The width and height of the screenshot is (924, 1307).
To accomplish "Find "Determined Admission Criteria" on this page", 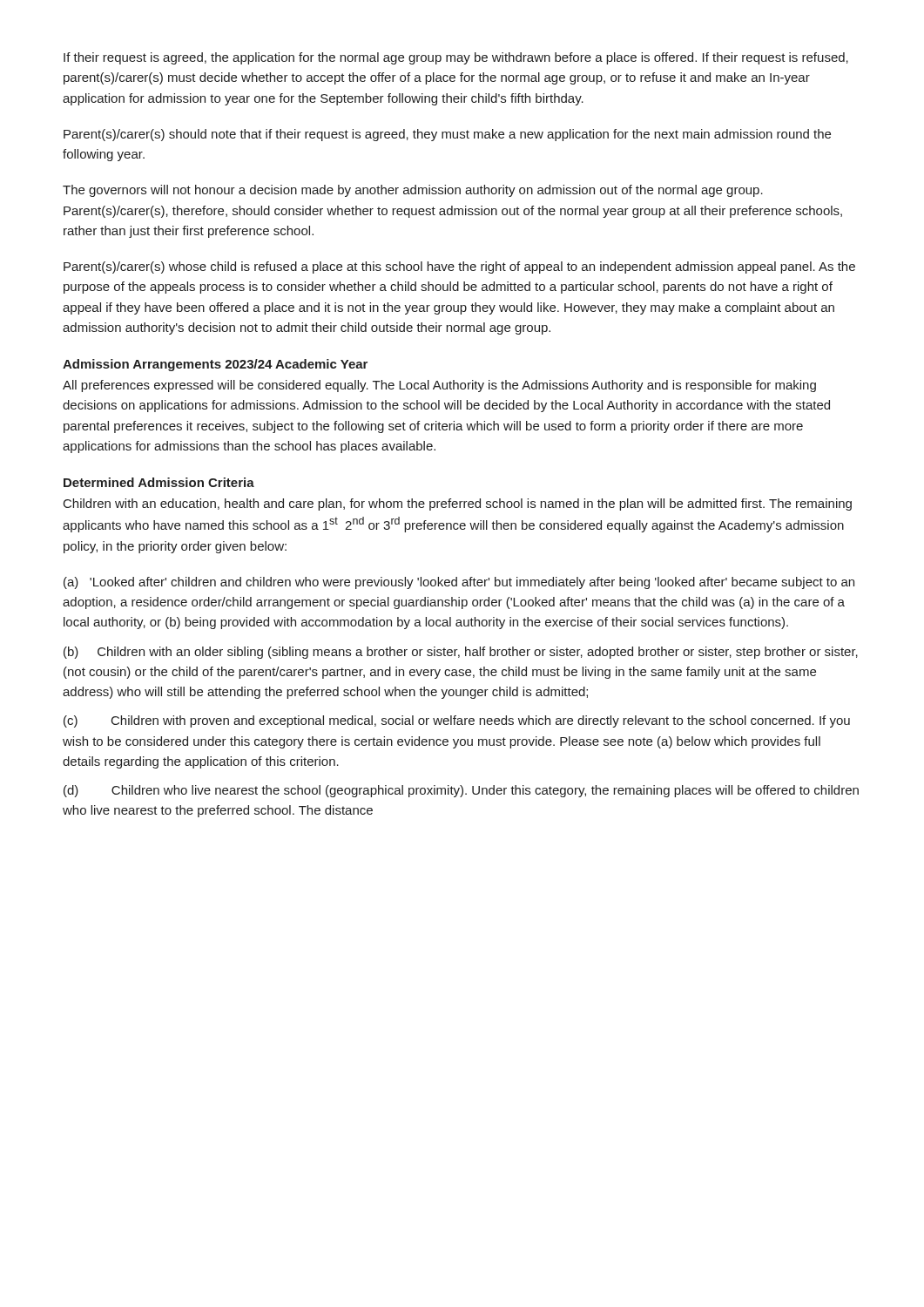I will click(158, 482).
